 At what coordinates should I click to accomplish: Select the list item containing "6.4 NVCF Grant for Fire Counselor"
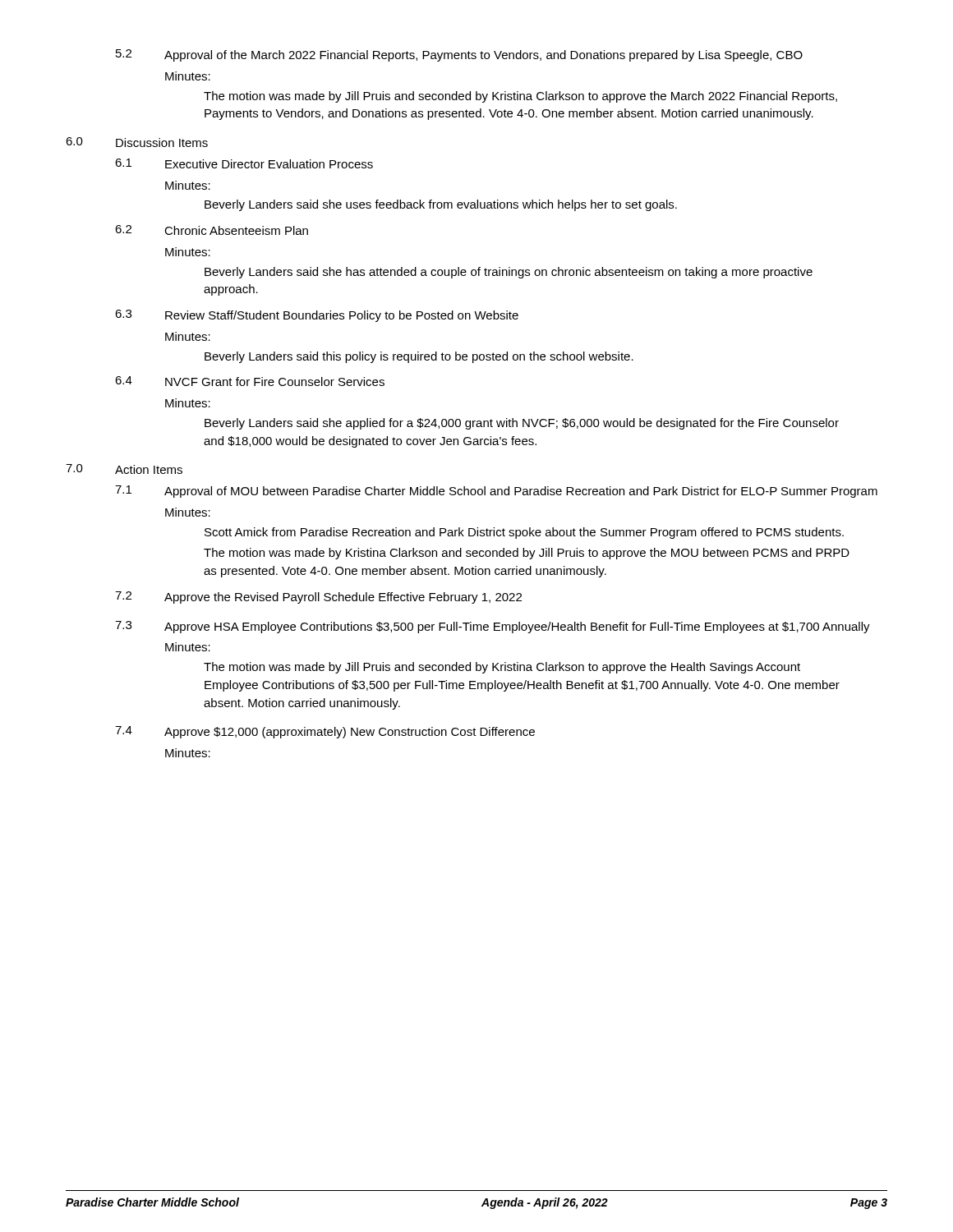250,381
